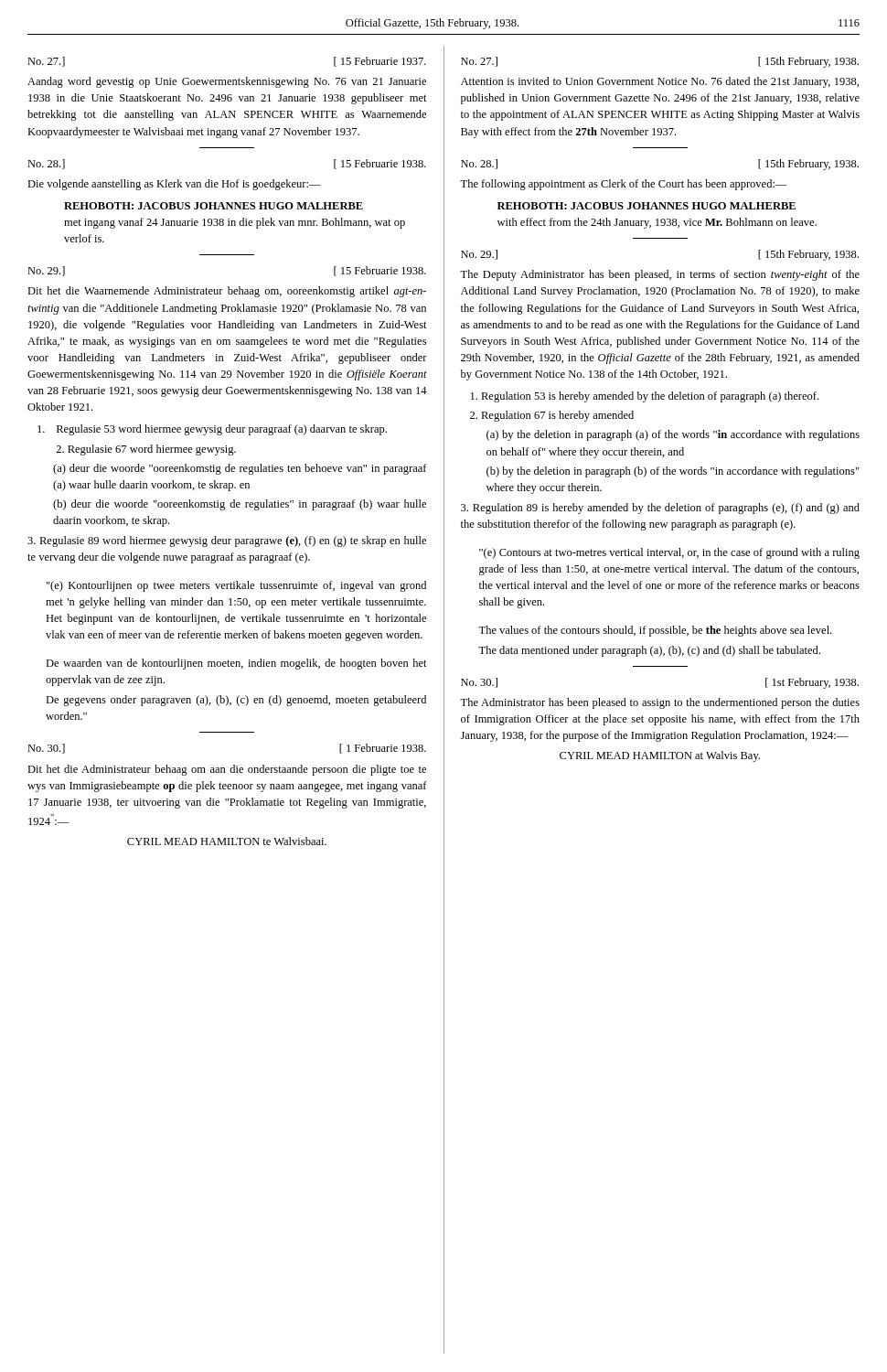Locate the block starting ""(e) Kontourlijnen op twee meters vertikale"

click(236, 651)
